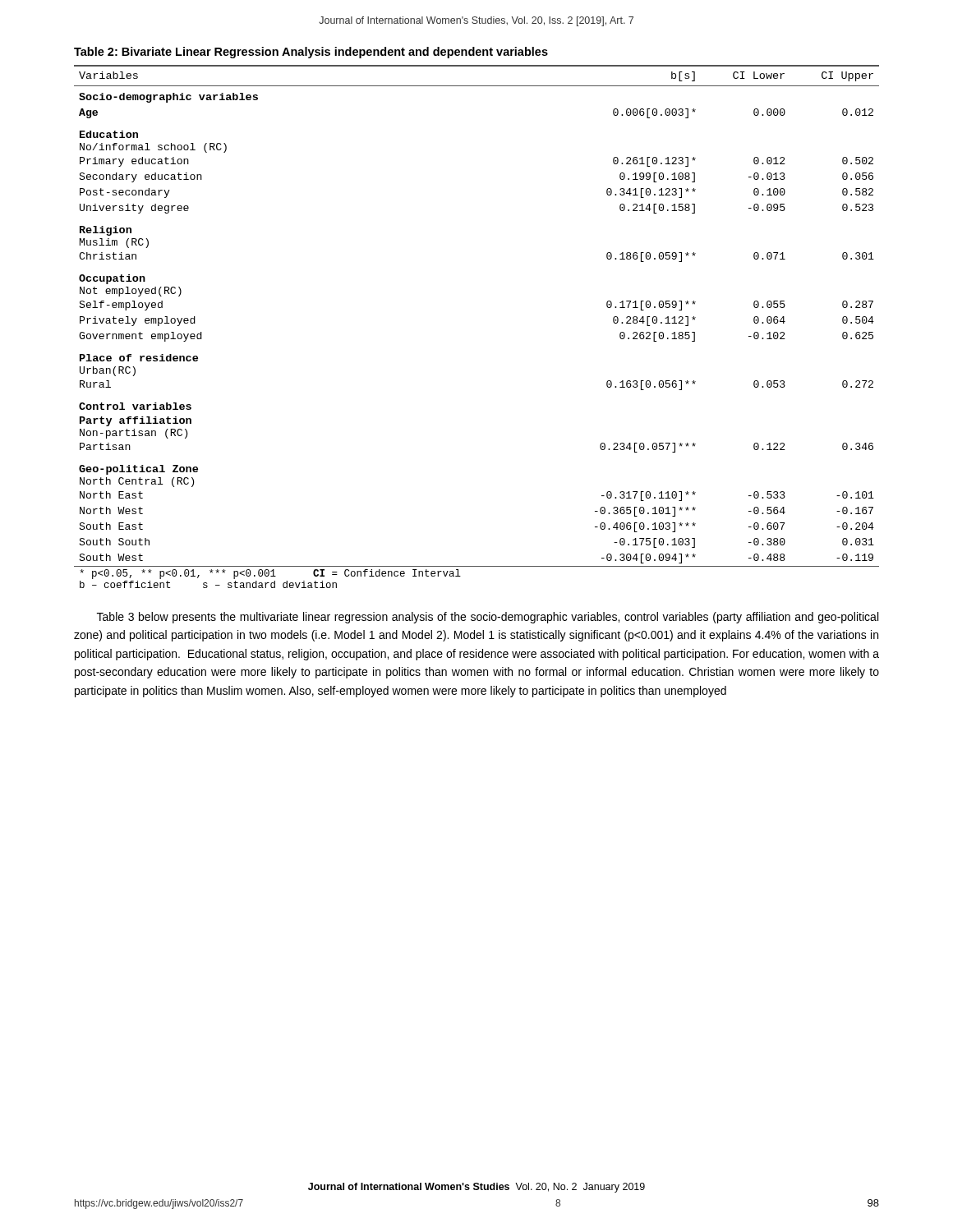Find the caption containing "Table 2: Bivariate Linear Regression Analysis independent and"
The width and height of the screenshot is (953, 1232).
click(311, 52)
